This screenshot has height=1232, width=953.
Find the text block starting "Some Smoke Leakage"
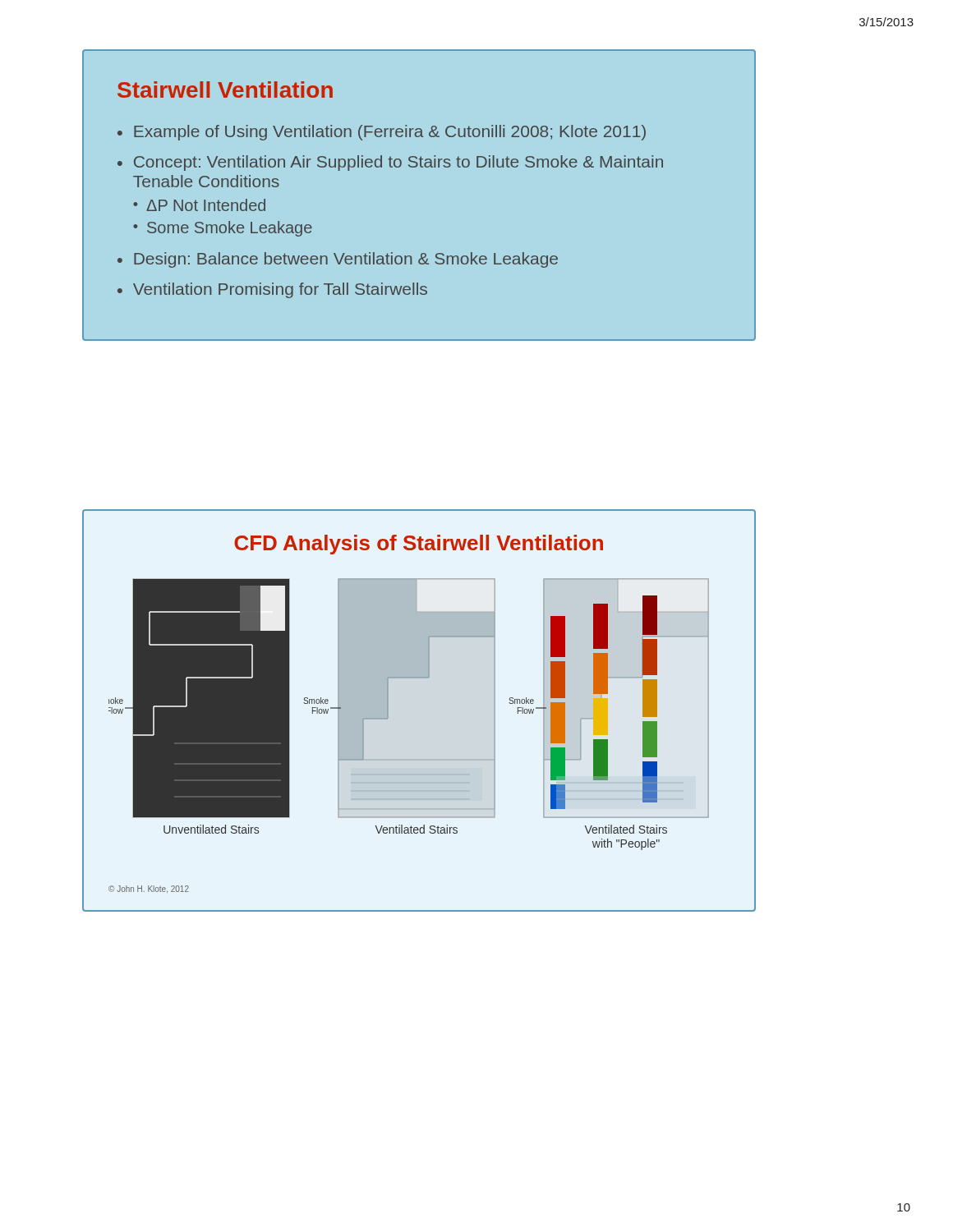pyautogui.click(x=229, y=228)
